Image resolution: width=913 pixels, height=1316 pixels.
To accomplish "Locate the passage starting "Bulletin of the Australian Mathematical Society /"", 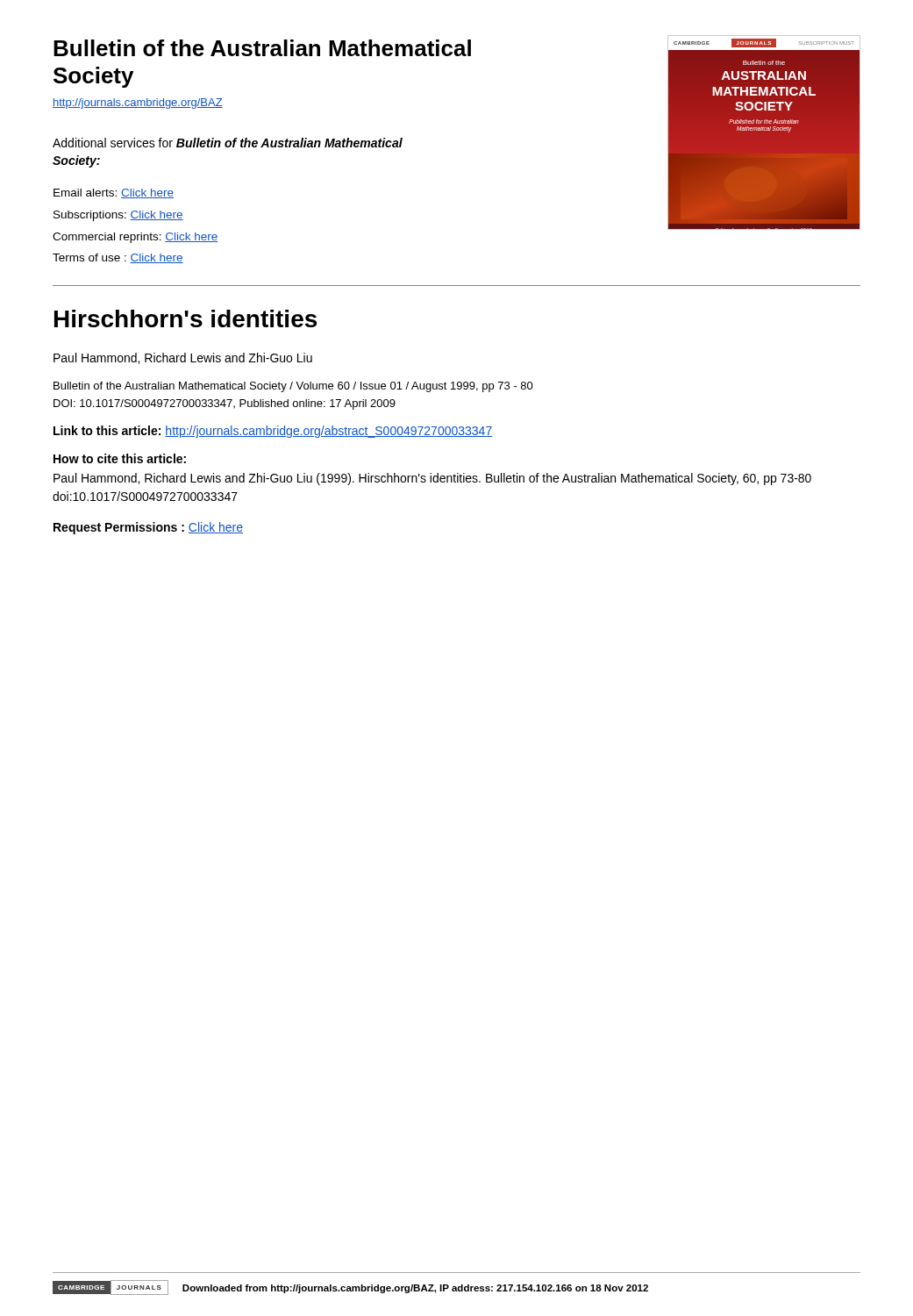I will coord(293,395).
